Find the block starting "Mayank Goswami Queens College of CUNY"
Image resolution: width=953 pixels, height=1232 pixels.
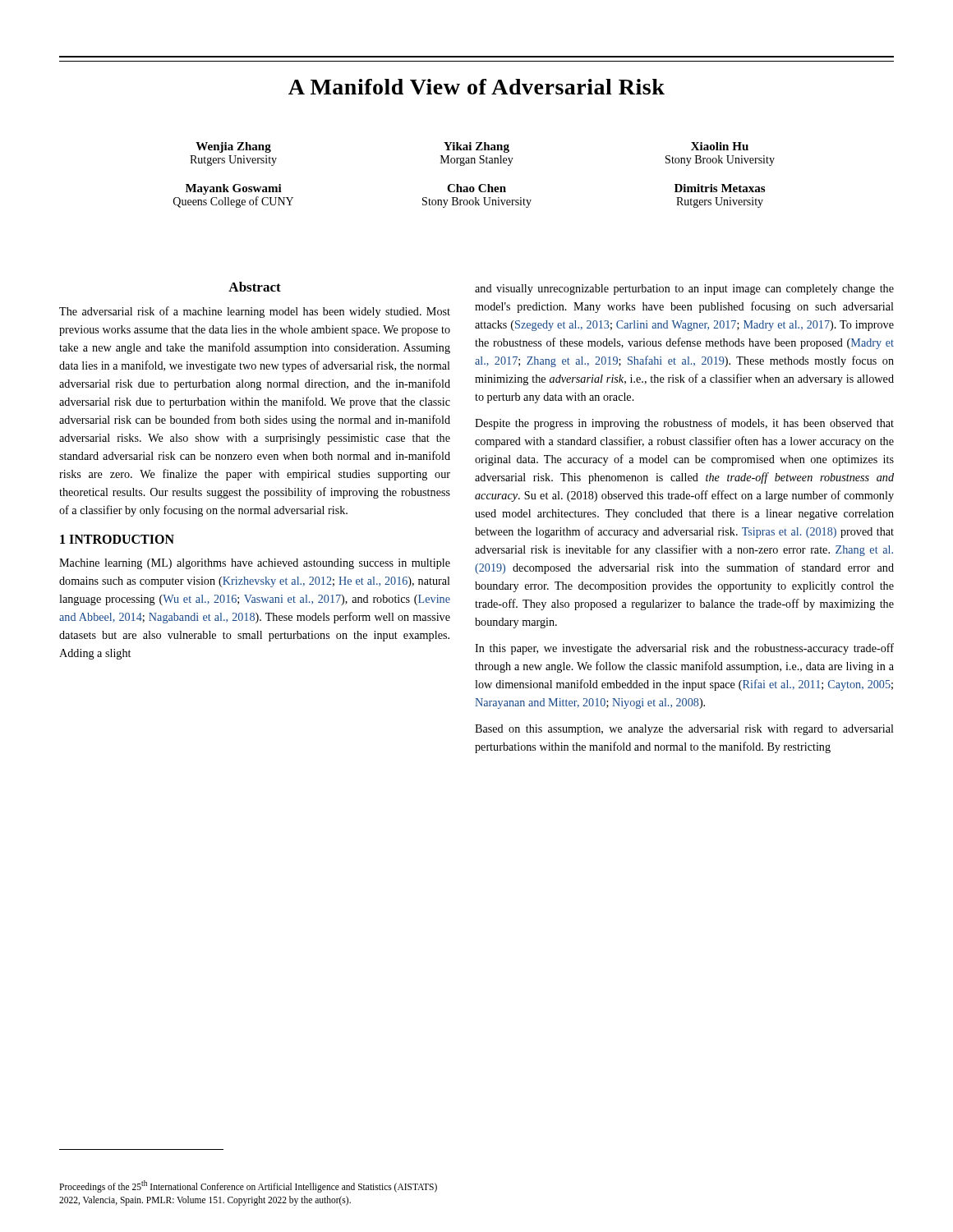(233, 195)
